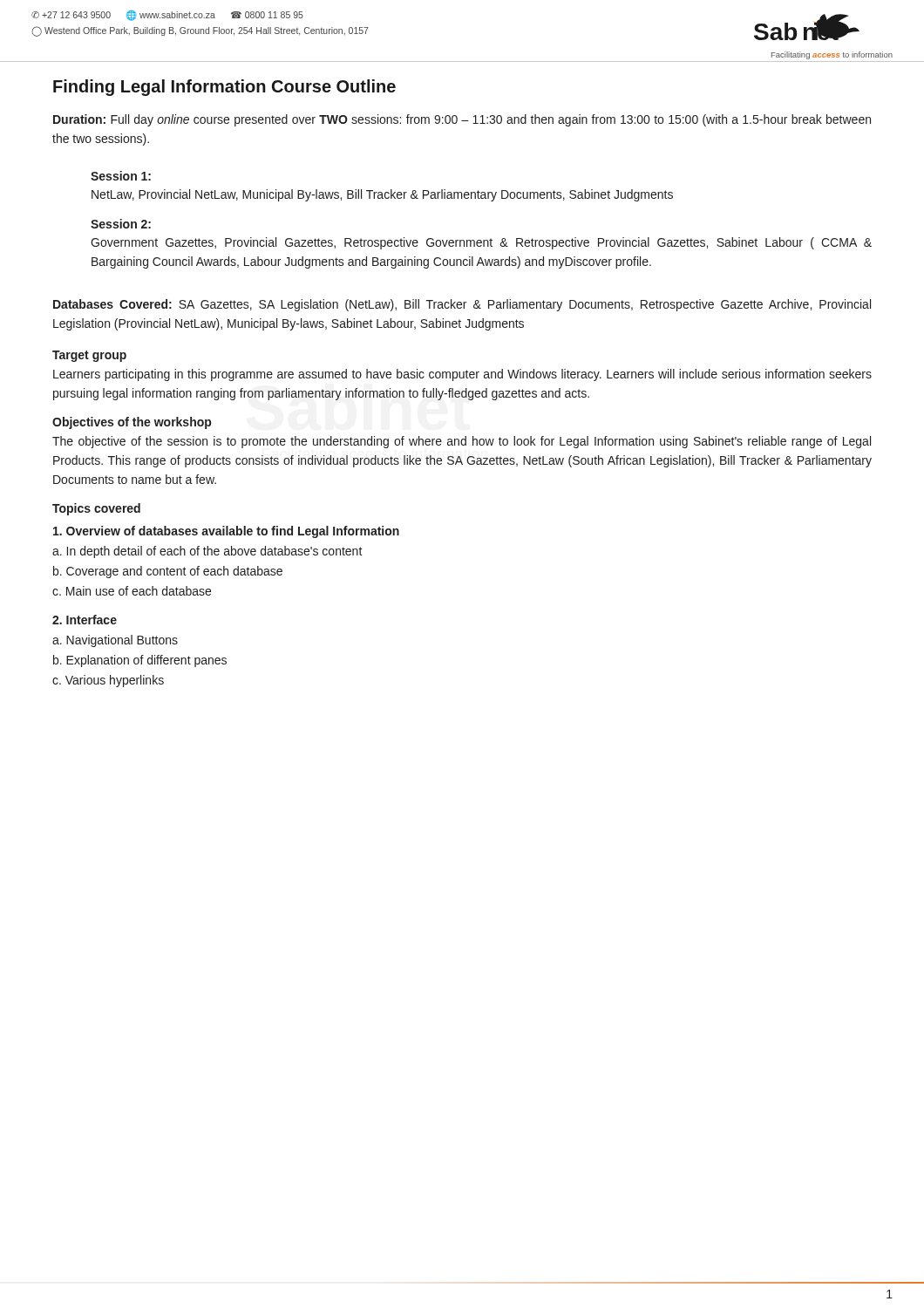Find the text starting "Learners participating in this programme are"
The height and width of the screenshot is (1308, 924).
click(x=462, y=383)
